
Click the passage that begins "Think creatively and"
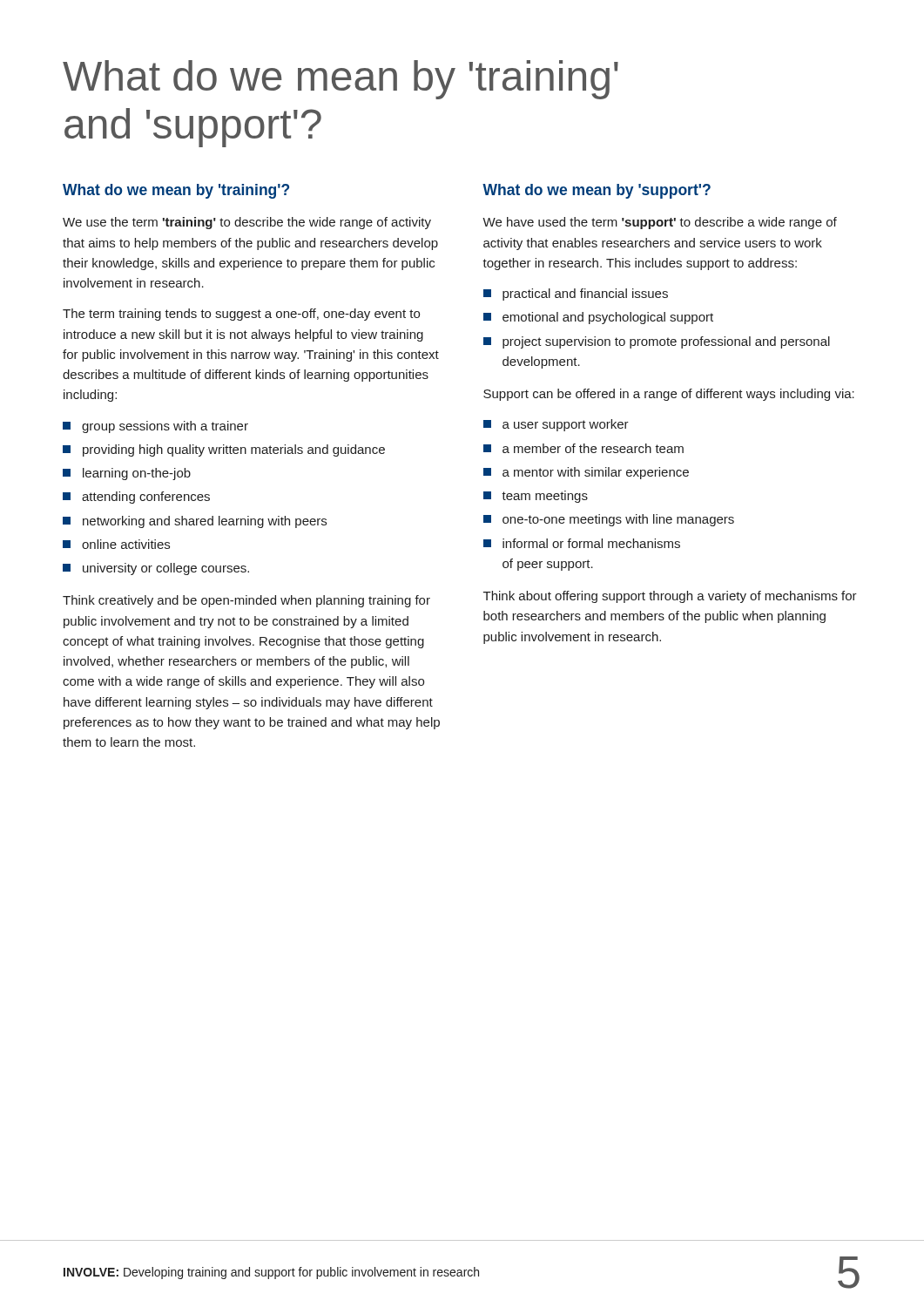252,671
